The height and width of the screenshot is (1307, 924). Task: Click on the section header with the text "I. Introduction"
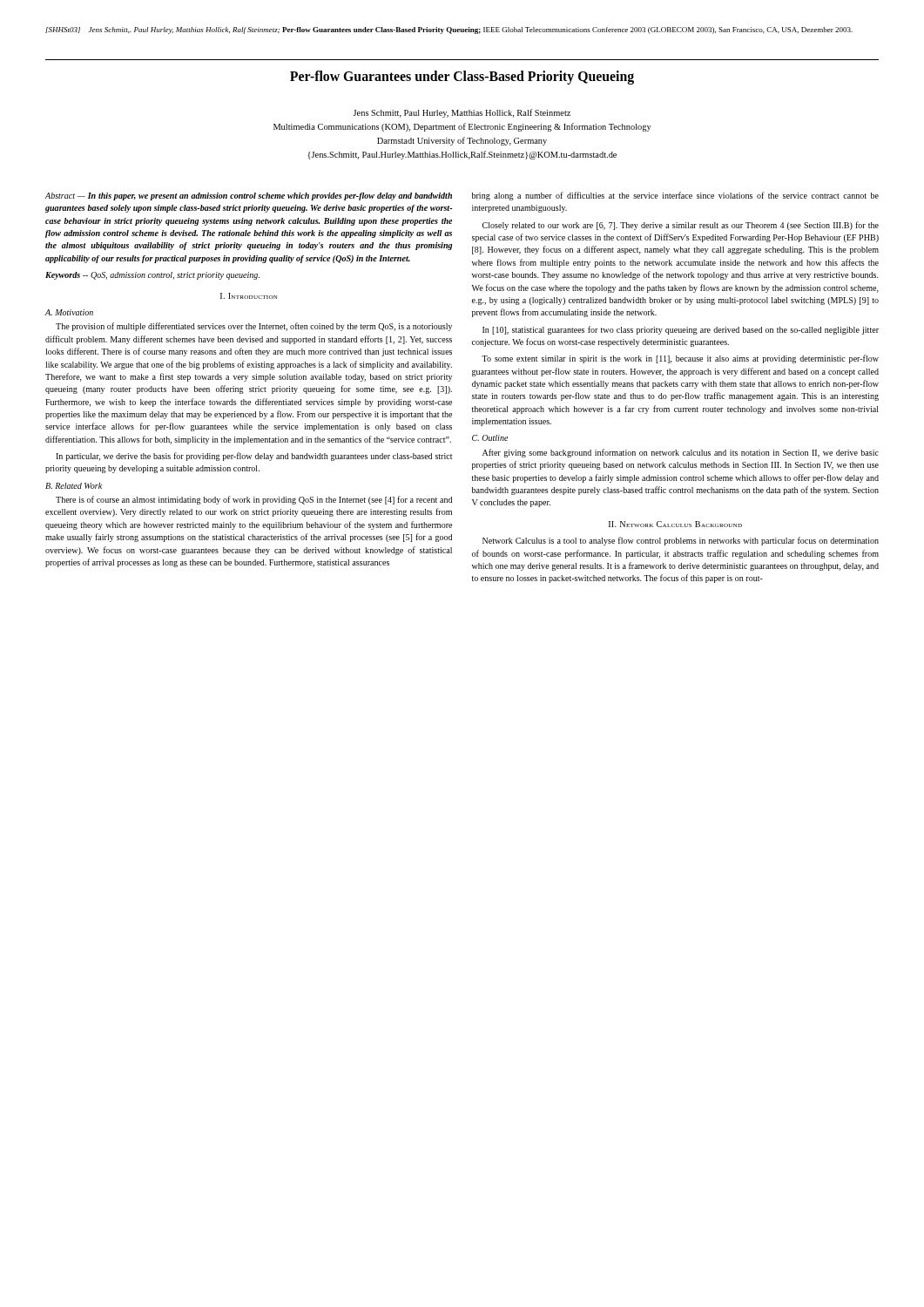[249, 295]
